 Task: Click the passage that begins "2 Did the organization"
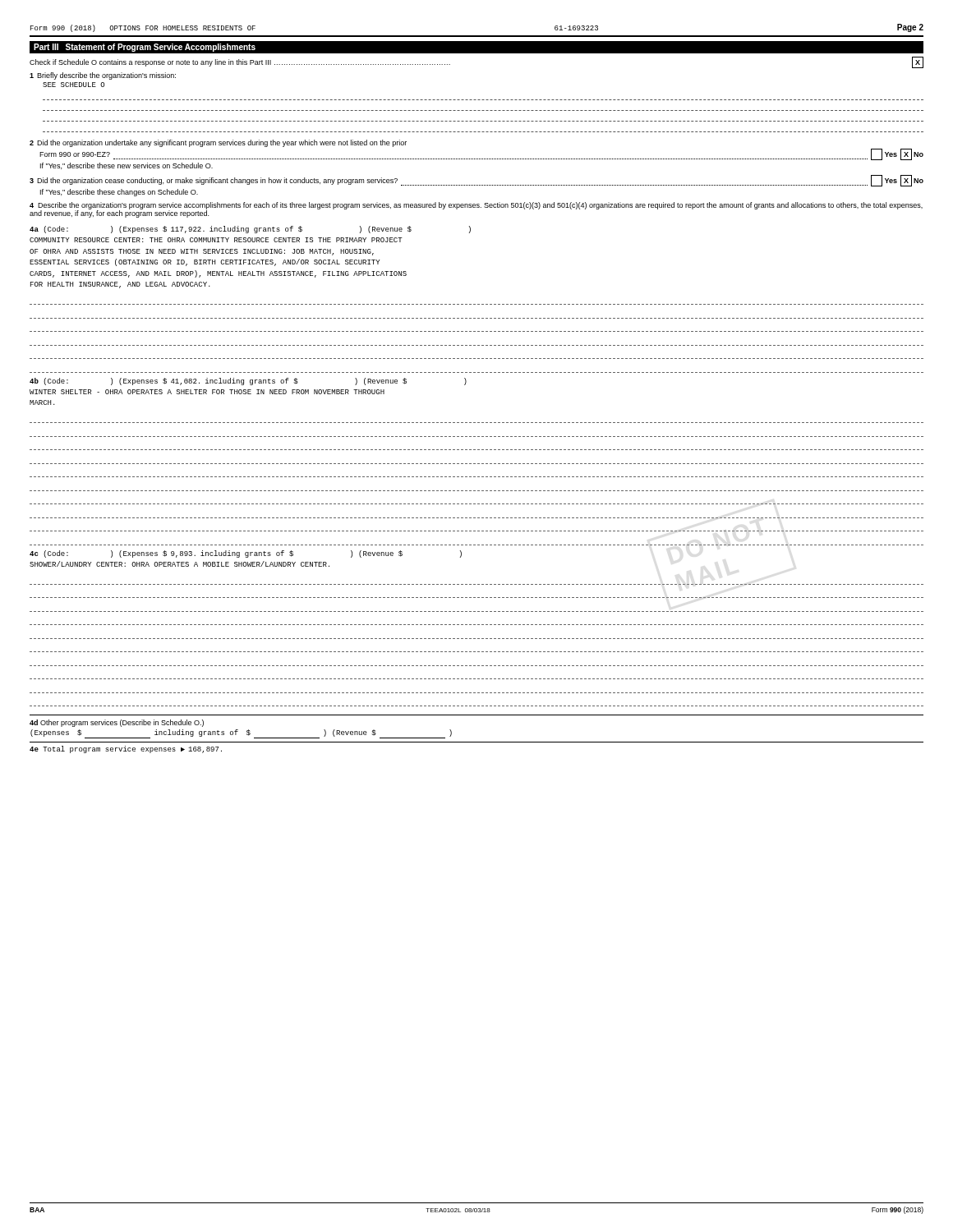476,154
